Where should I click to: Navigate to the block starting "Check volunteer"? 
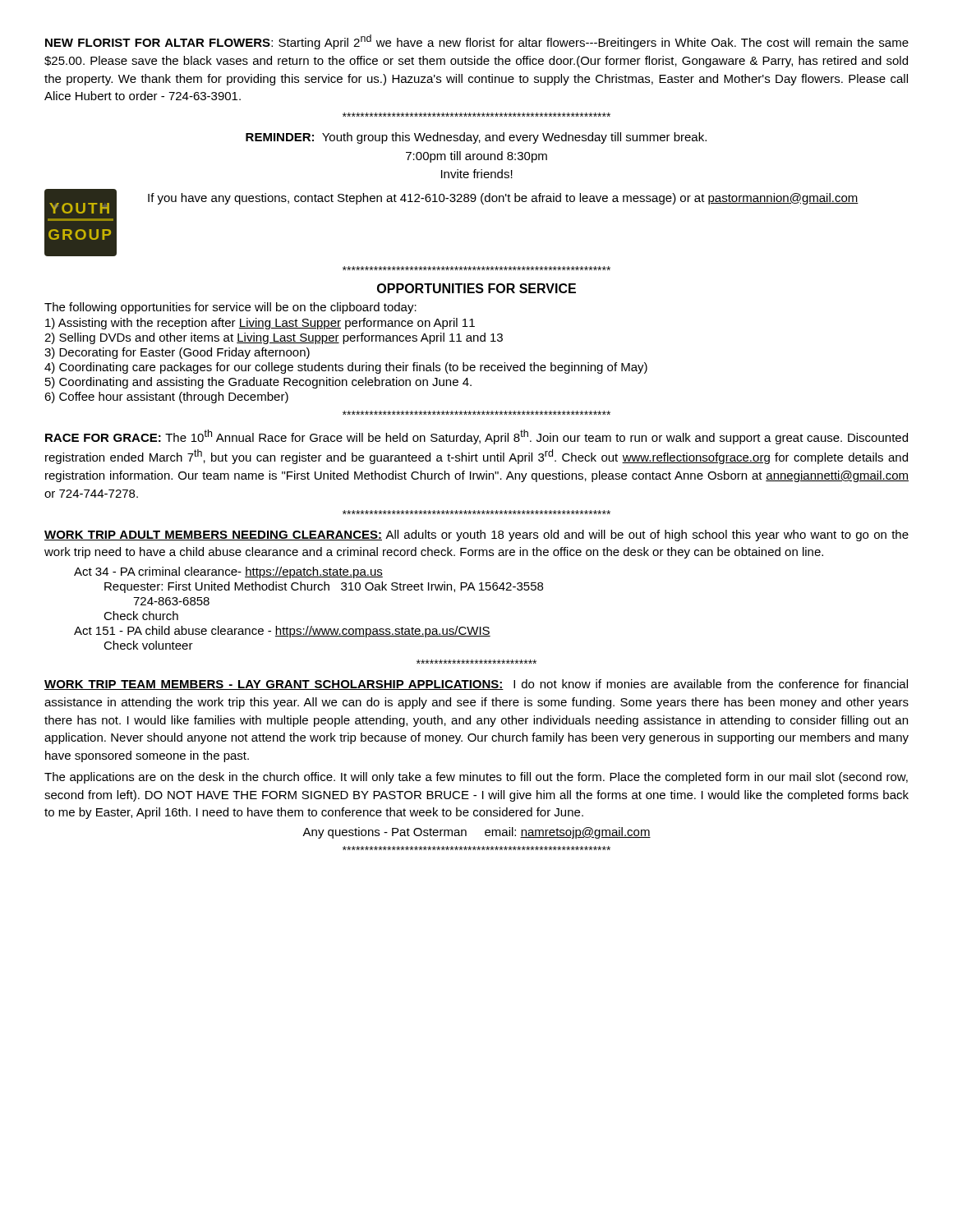(148, 645)
